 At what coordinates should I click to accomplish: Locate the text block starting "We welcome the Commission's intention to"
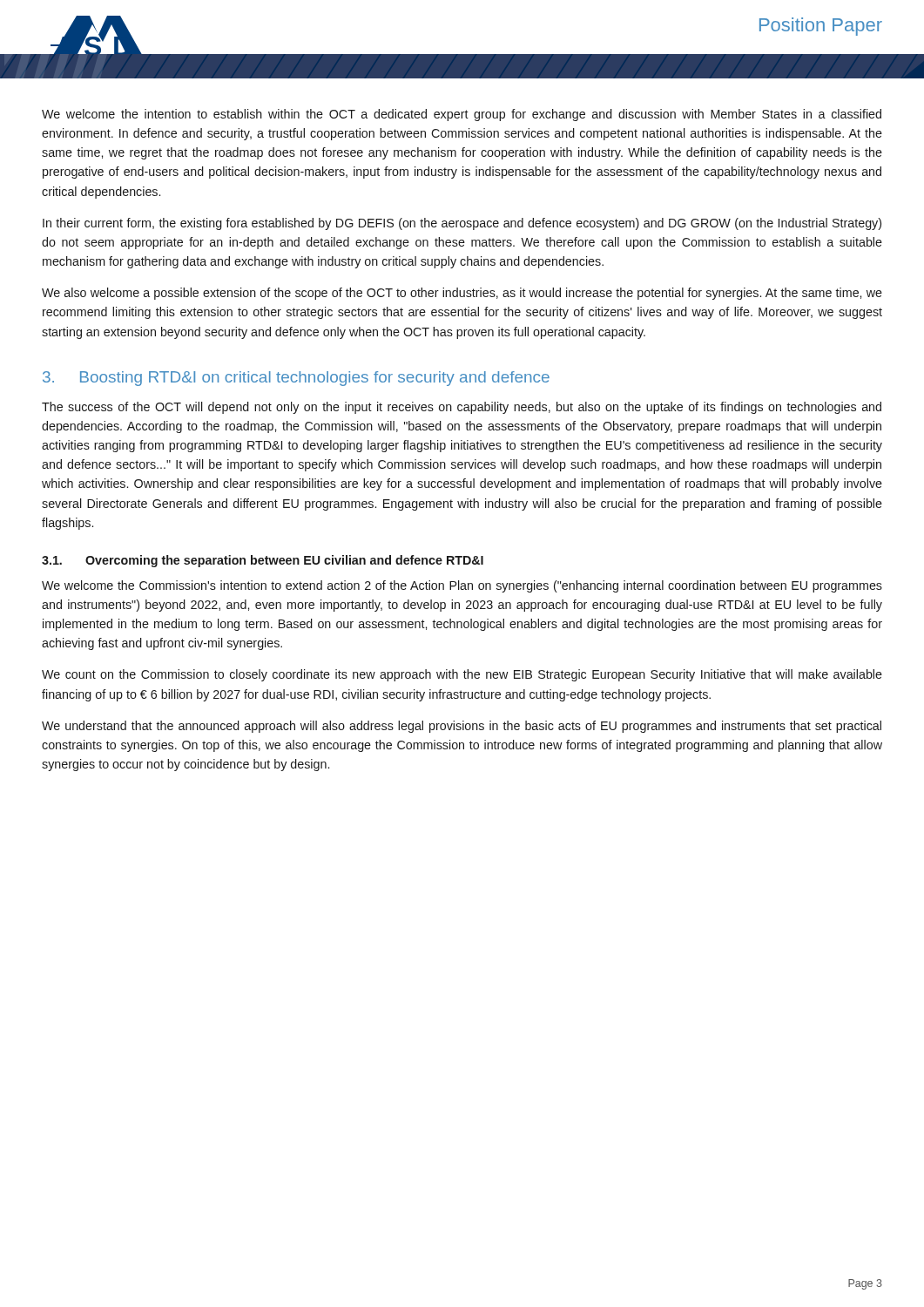pyautogui.click(x=462, y=614)
